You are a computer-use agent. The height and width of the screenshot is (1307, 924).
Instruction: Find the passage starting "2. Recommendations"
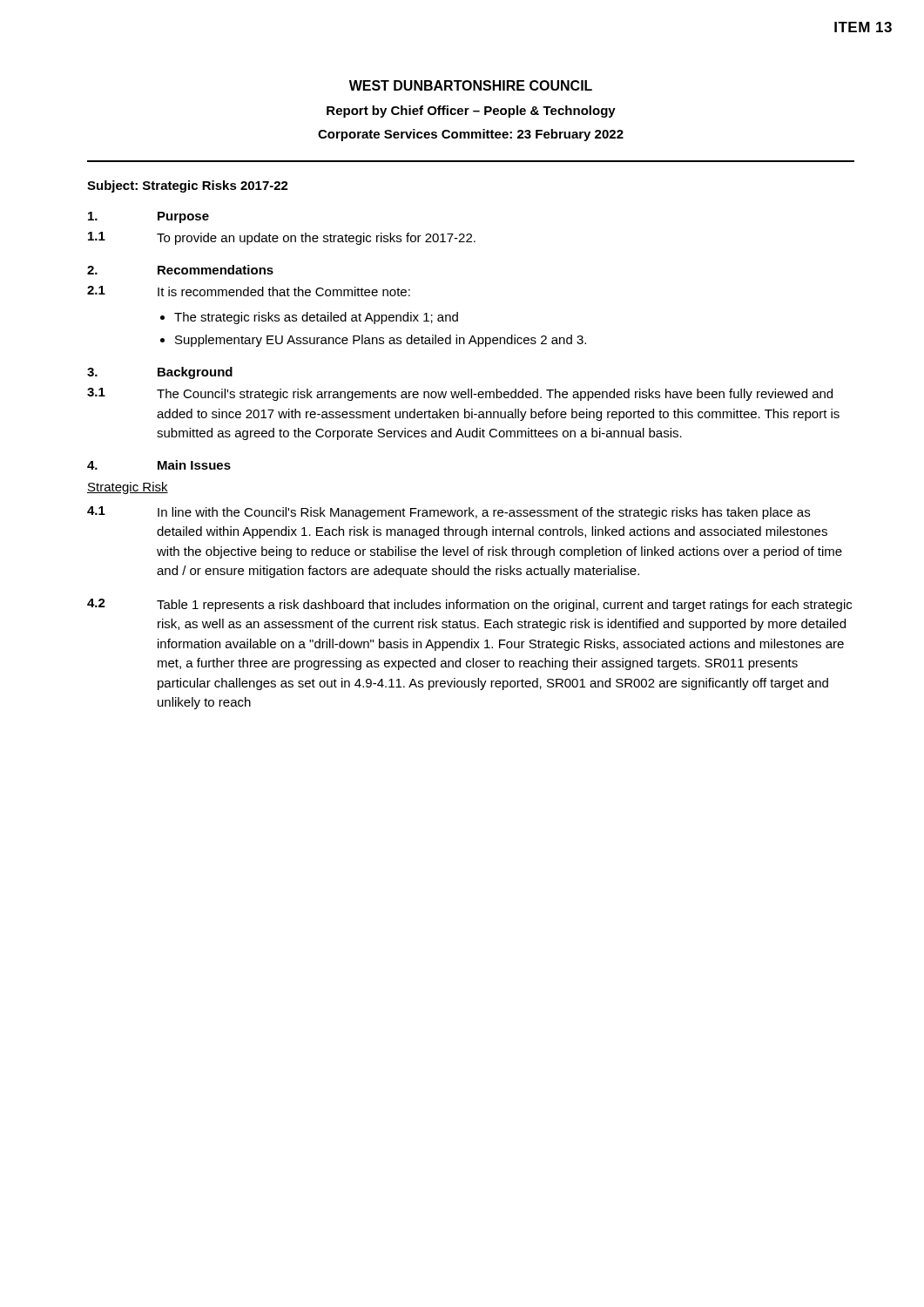pos(180,269)
